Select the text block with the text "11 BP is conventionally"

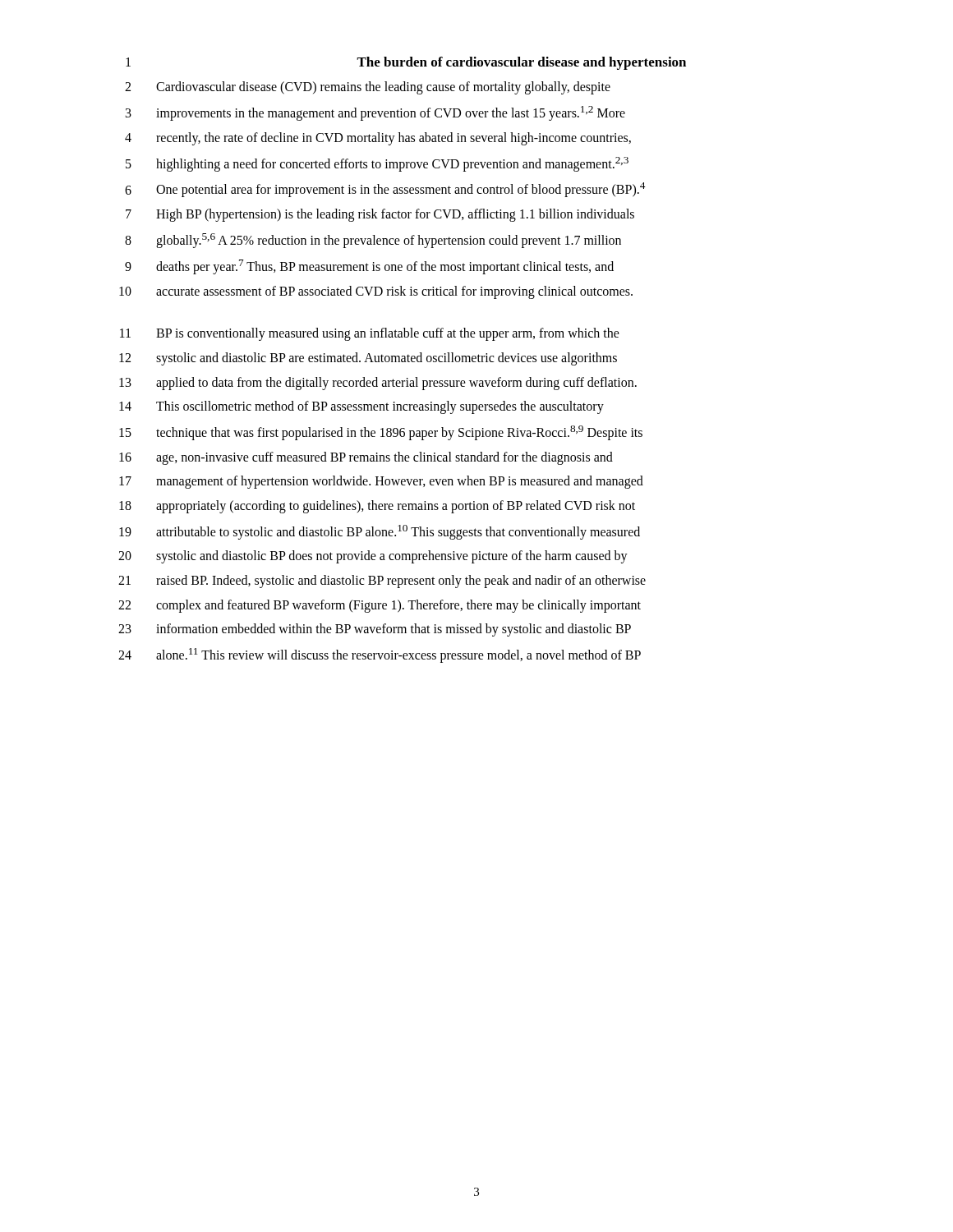tap(493, 494)
